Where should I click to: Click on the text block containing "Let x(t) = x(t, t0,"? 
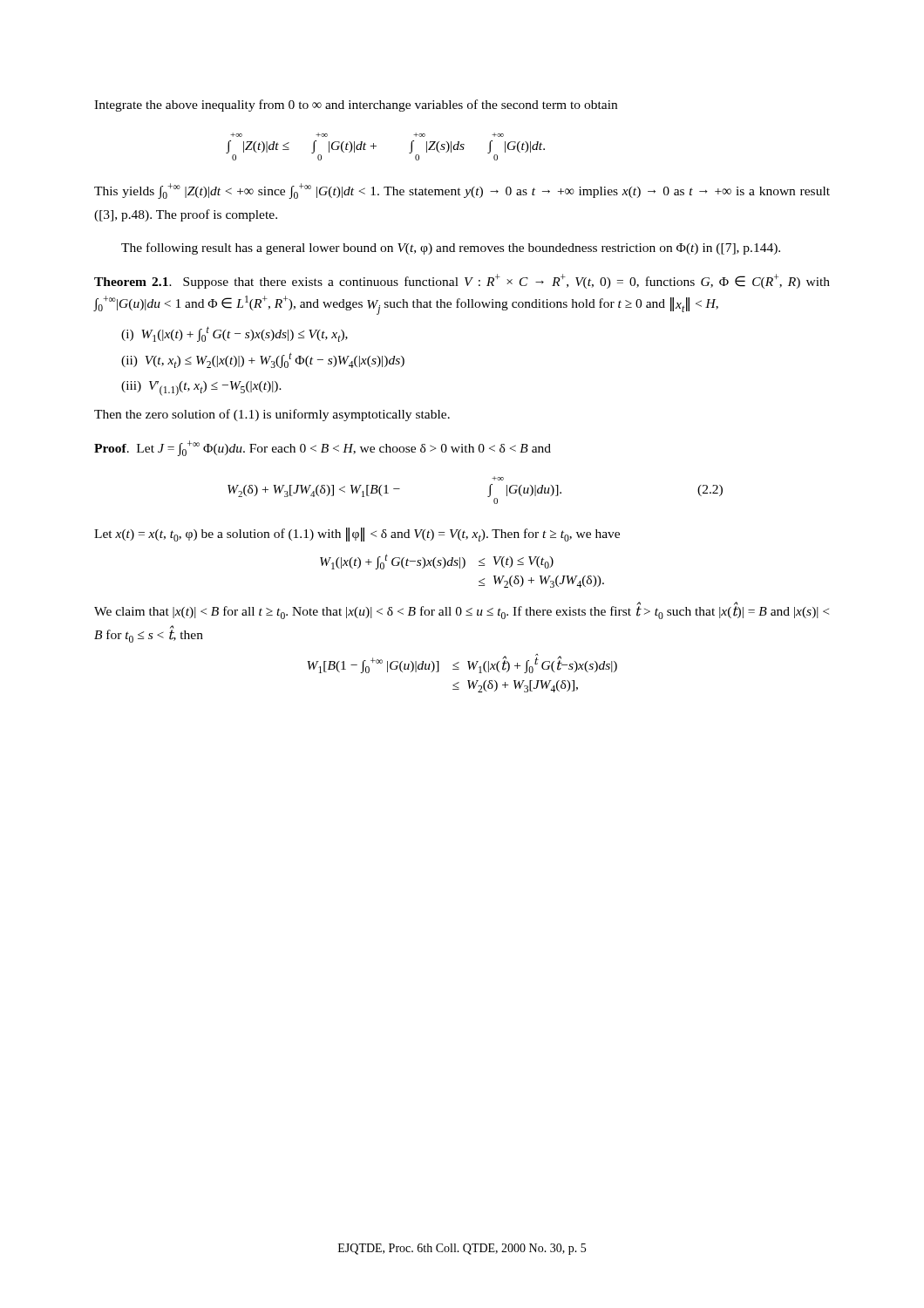coord(357,535)
